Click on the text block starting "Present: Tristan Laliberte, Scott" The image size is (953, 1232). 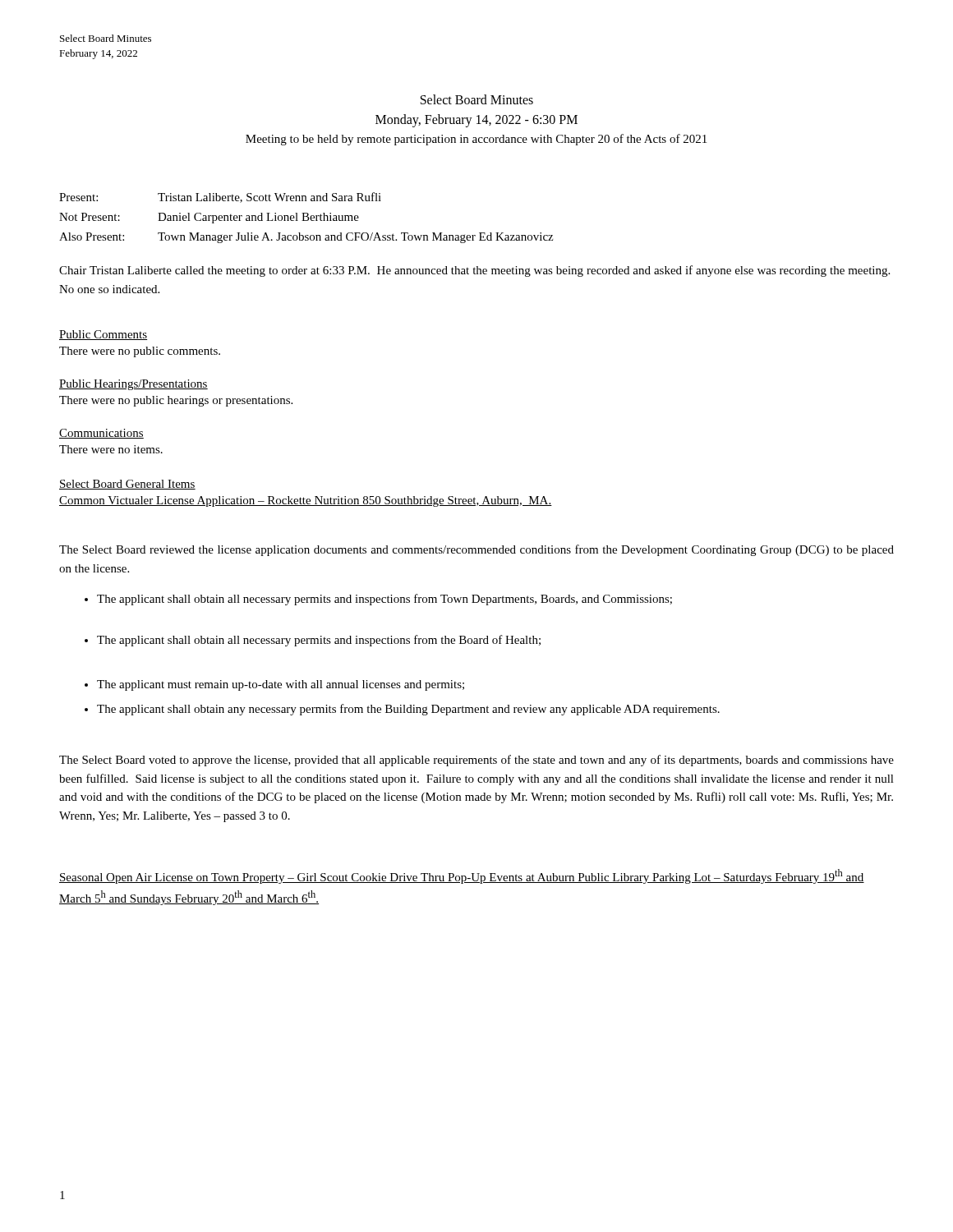coord(220,198)
